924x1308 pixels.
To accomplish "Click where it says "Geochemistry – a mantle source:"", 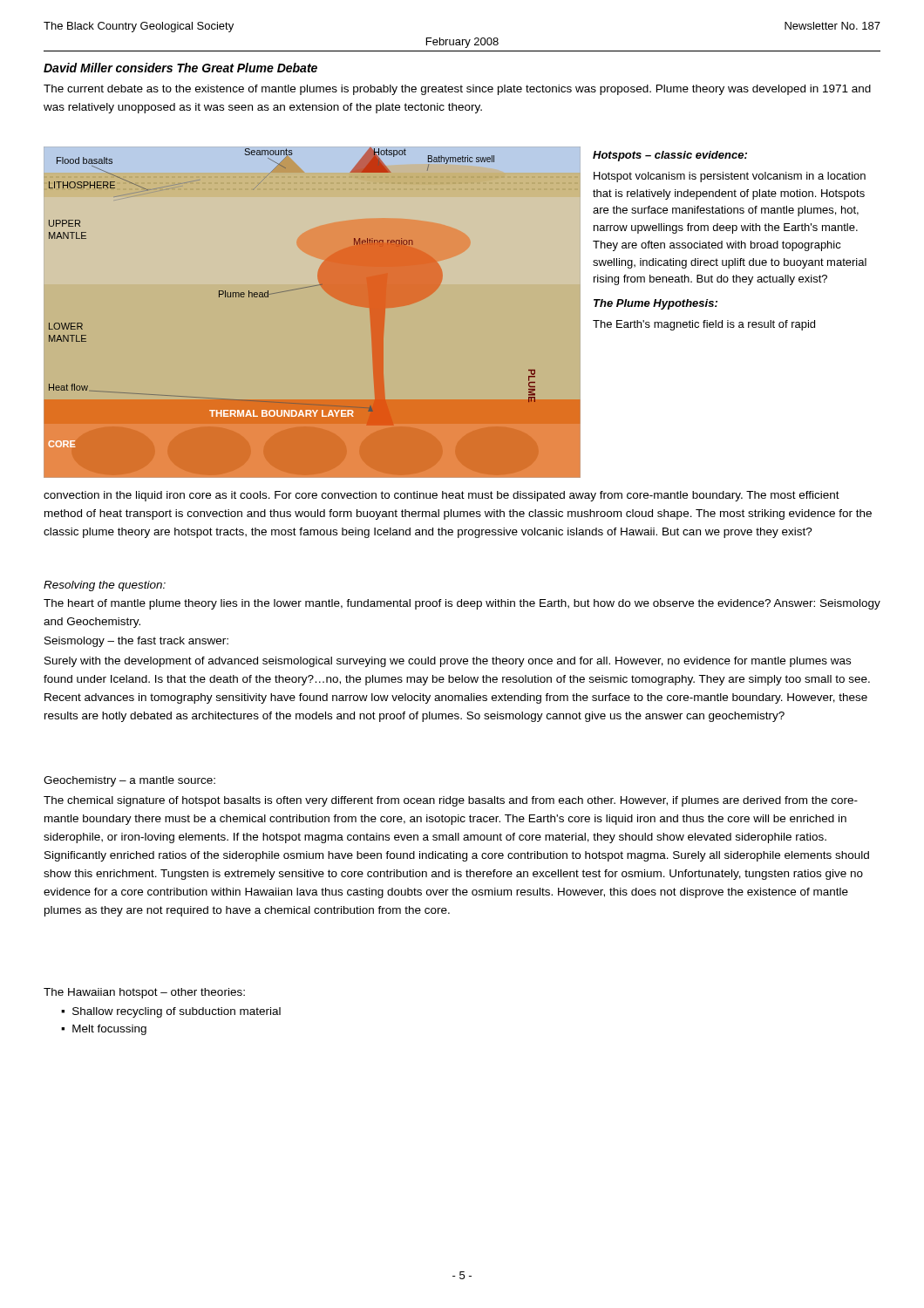I will click(x=130, y=780).
